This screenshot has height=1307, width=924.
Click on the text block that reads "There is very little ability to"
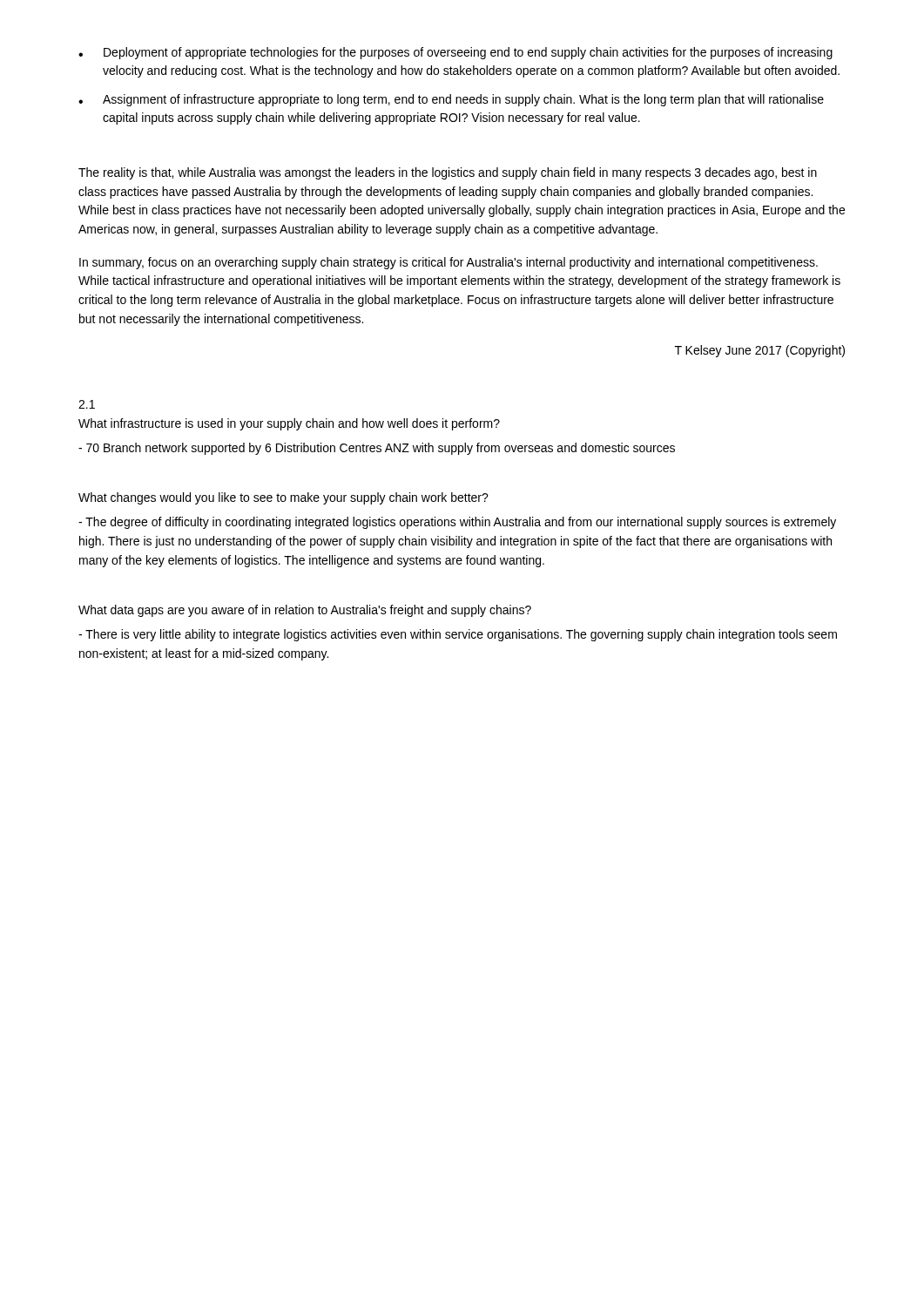click(458, 644)
